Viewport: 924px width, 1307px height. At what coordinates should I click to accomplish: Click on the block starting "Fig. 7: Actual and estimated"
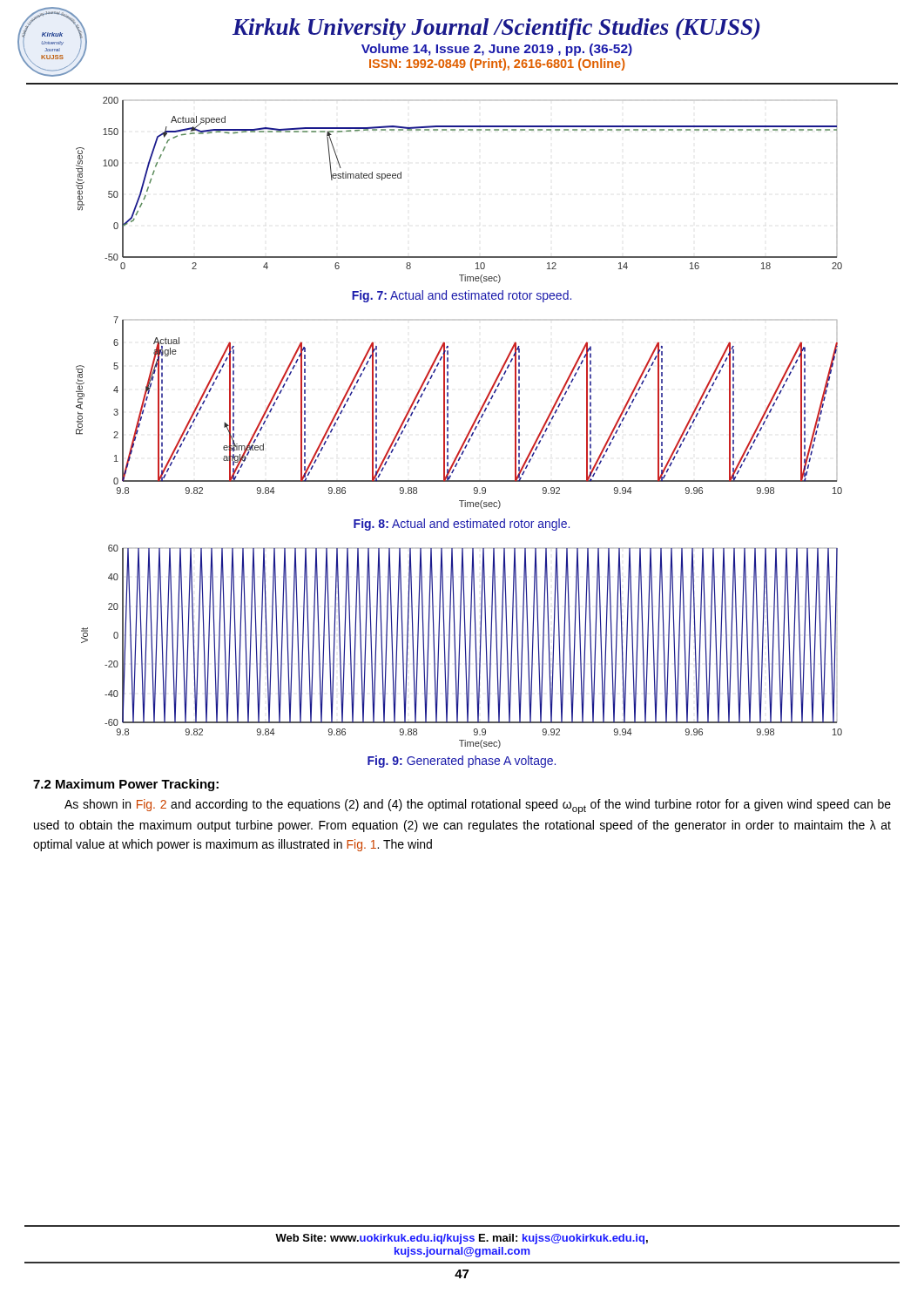462,295
